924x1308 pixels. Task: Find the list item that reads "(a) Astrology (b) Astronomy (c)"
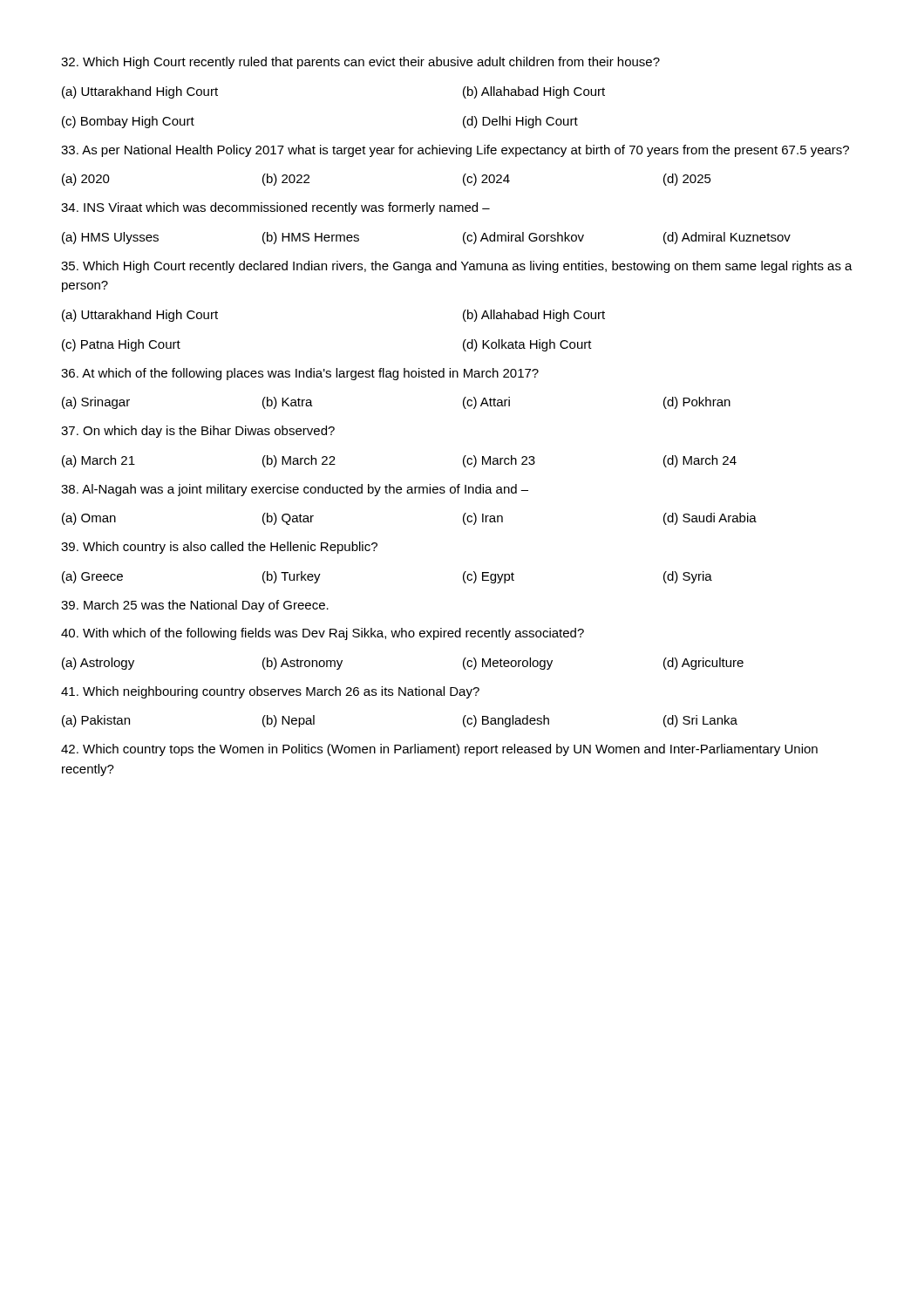(462, 662)
